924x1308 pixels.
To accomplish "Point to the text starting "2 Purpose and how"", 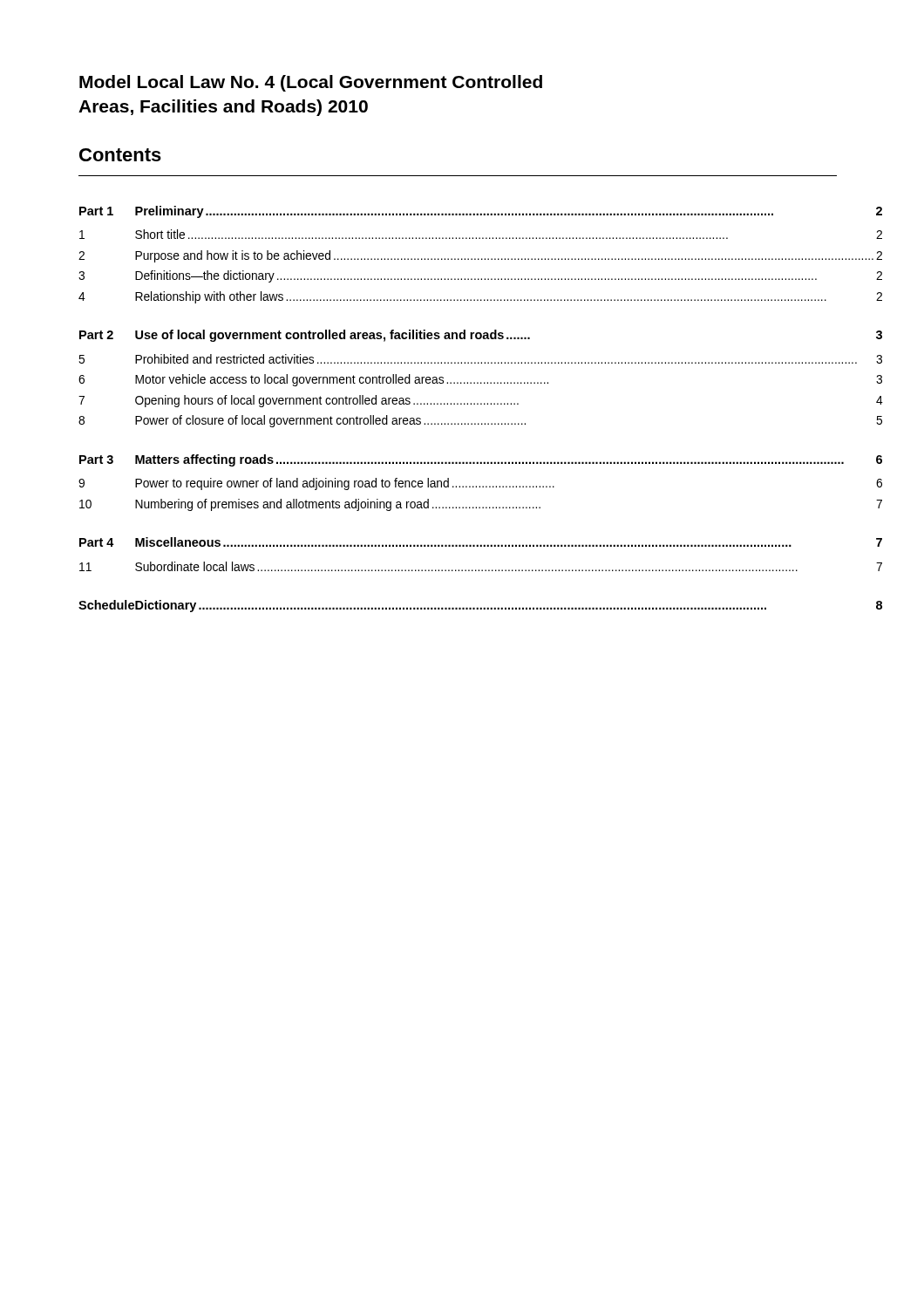I will 481,256.
